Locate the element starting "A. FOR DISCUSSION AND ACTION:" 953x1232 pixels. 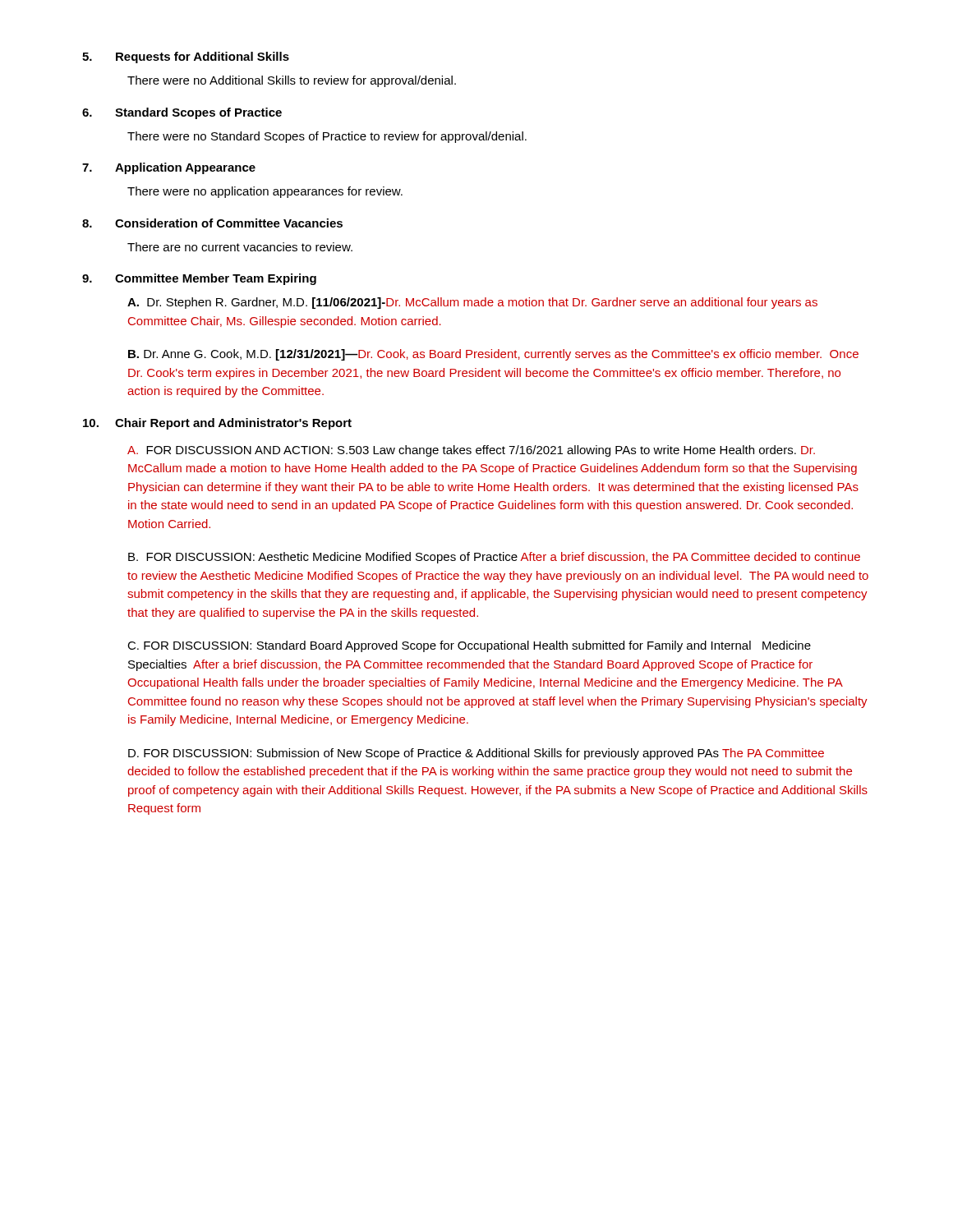pyautogui.click(x=493, y=486)
